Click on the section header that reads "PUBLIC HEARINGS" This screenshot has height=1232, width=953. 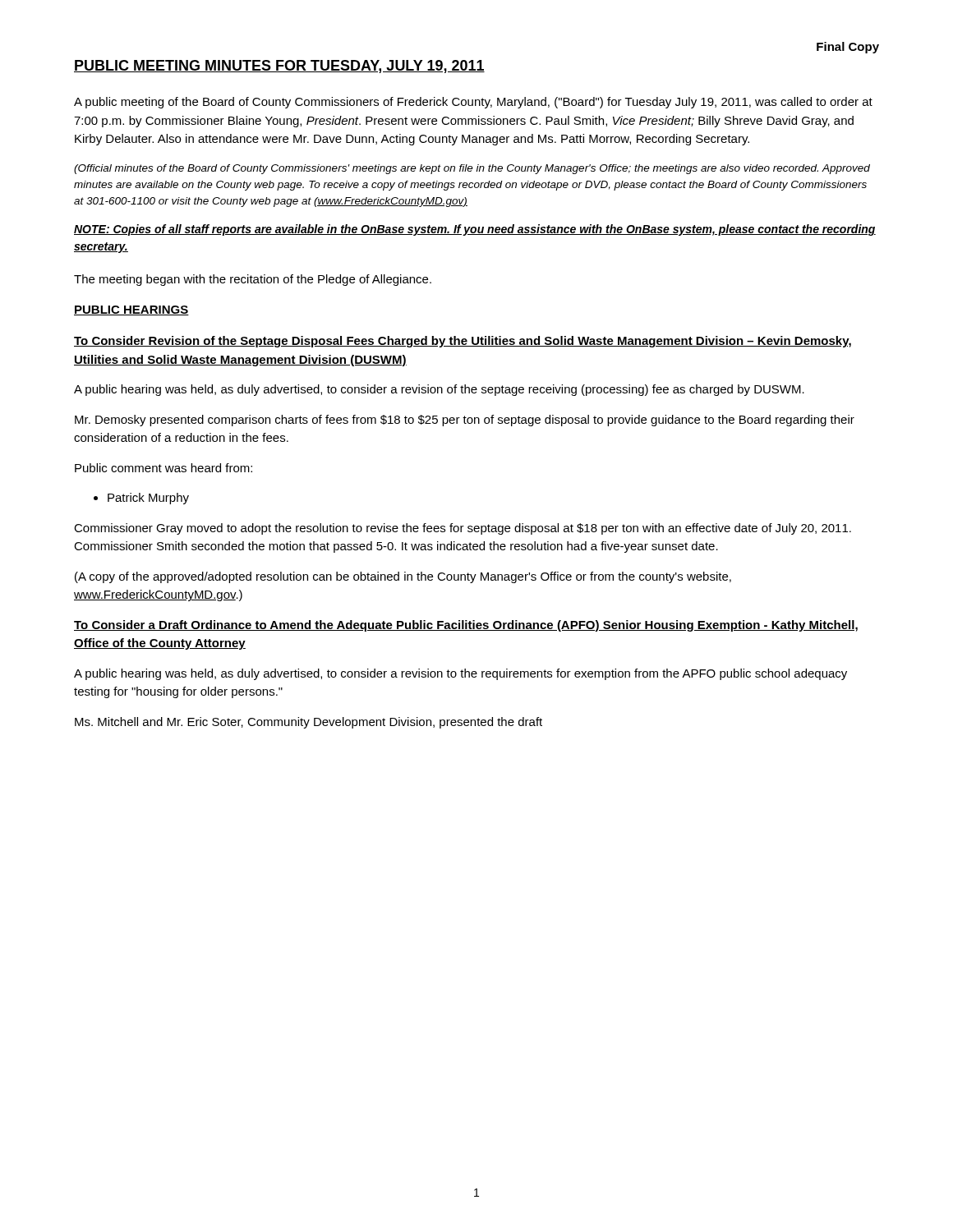pyautogui.click(x=131, y=310)
